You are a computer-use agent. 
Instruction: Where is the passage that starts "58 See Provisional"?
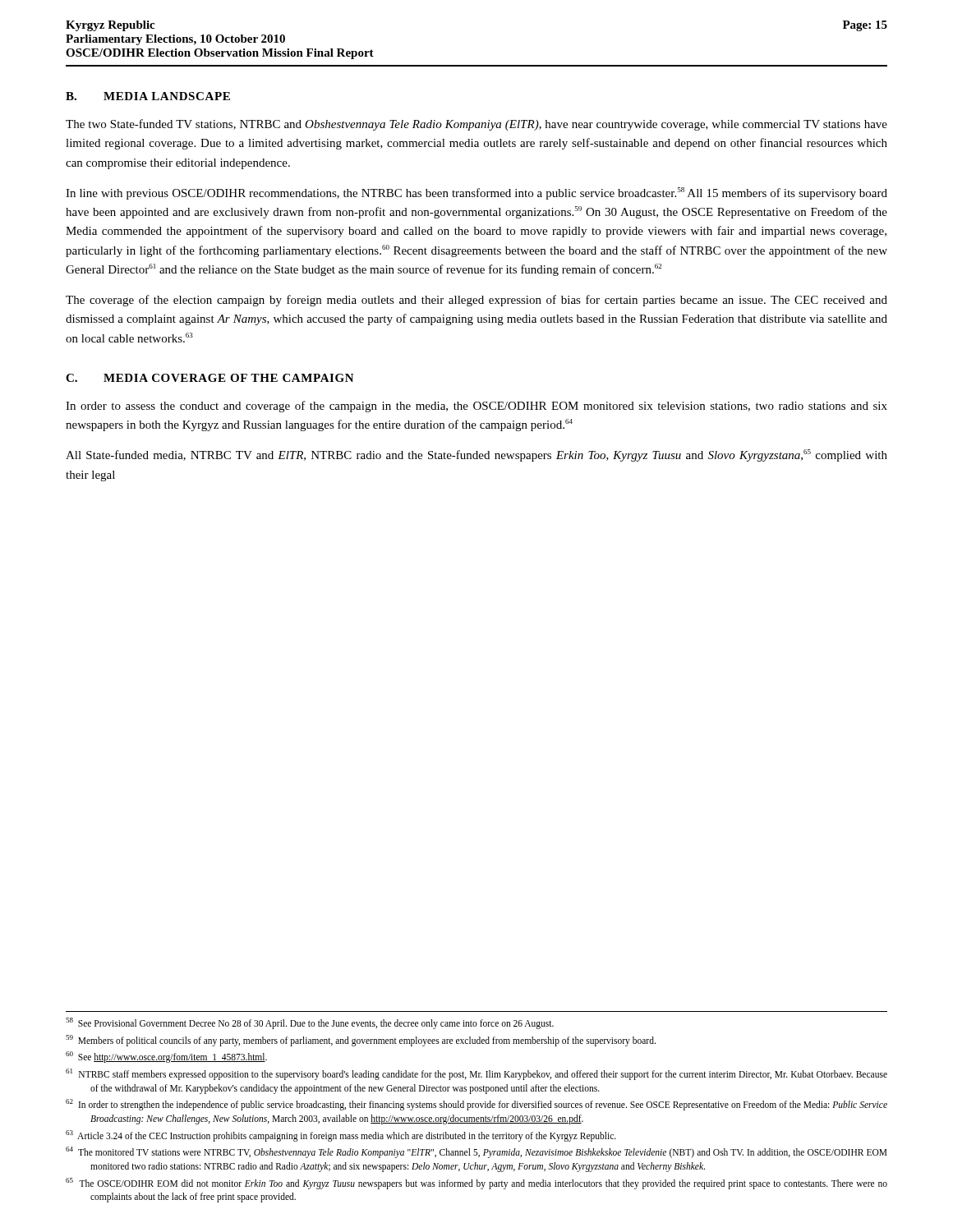pos(310,1022)
